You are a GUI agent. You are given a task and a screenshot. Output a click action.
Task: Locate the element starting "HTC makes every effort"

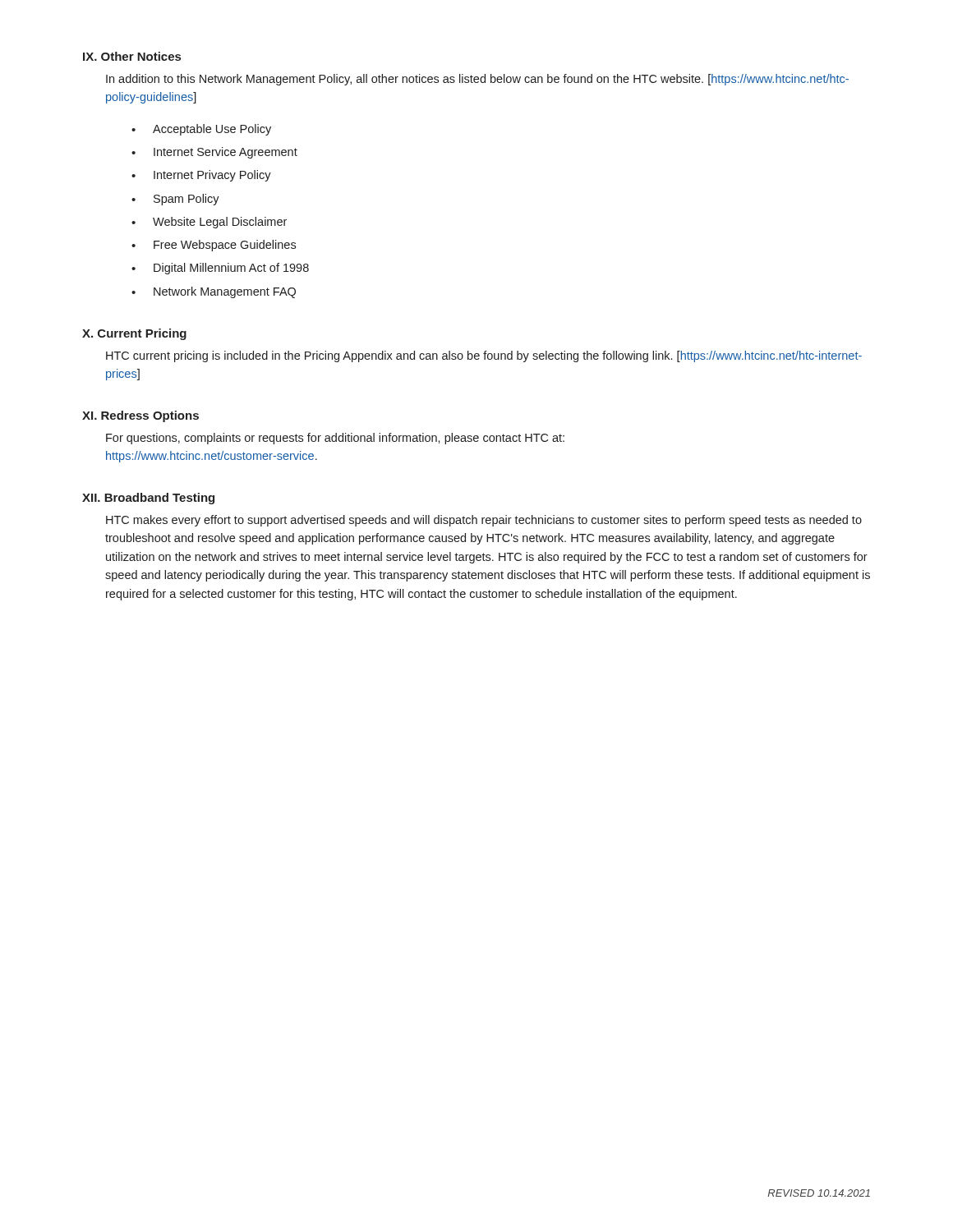(488, 557)
